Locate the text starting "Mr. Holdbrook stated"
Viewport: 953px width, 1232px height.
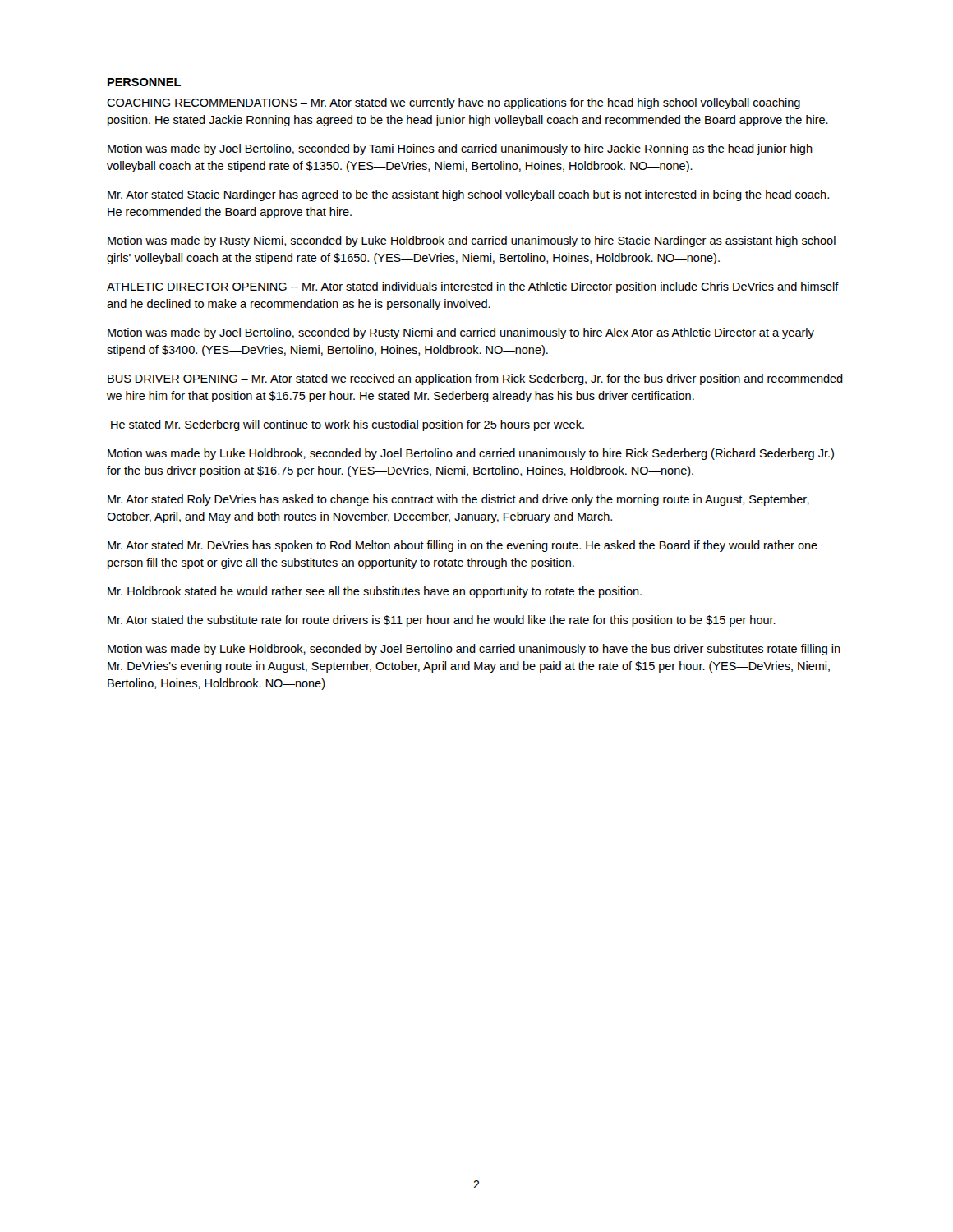pos(375,592)
